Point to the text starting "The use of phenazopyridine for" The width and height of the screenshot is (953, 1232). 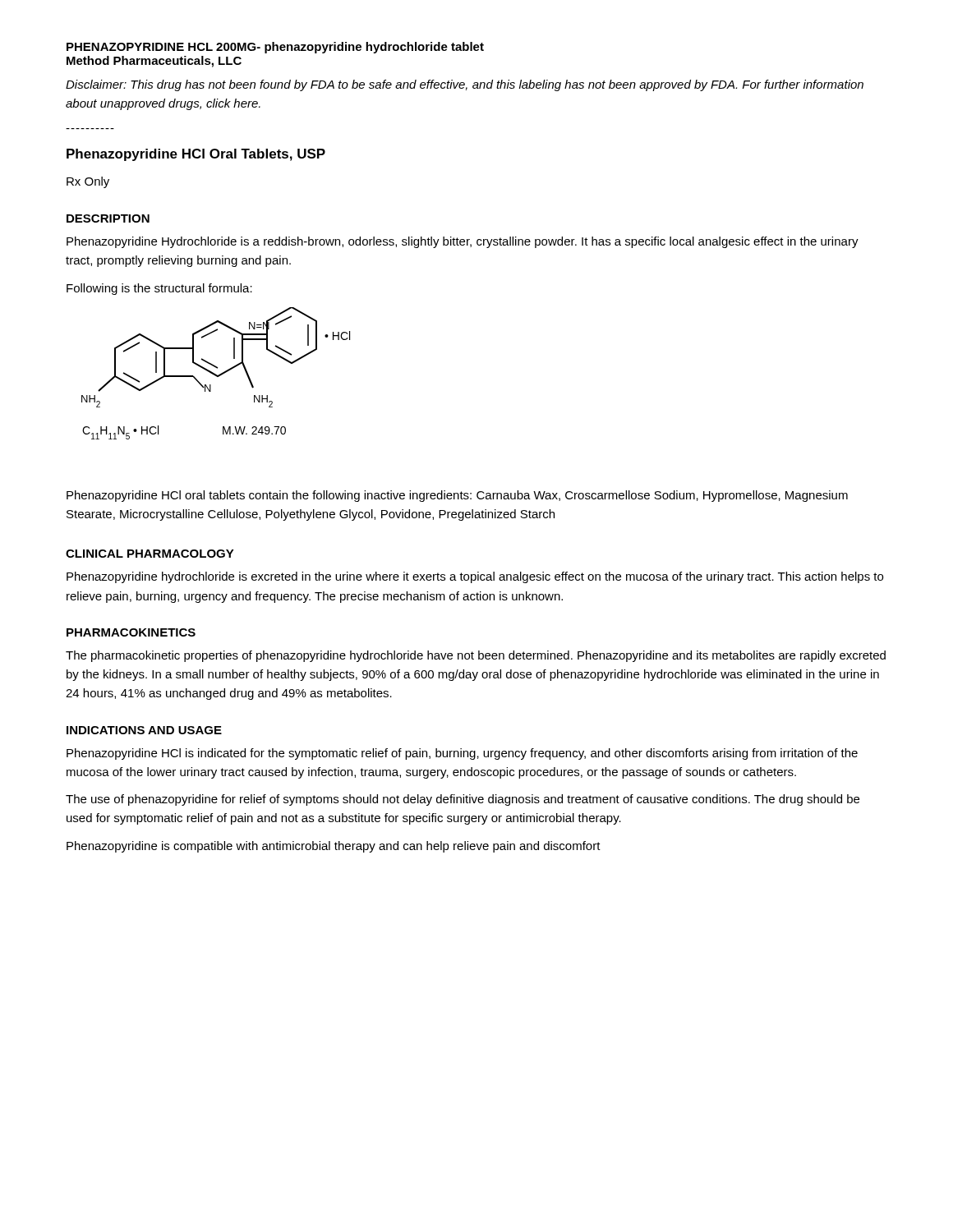[463, 808]
